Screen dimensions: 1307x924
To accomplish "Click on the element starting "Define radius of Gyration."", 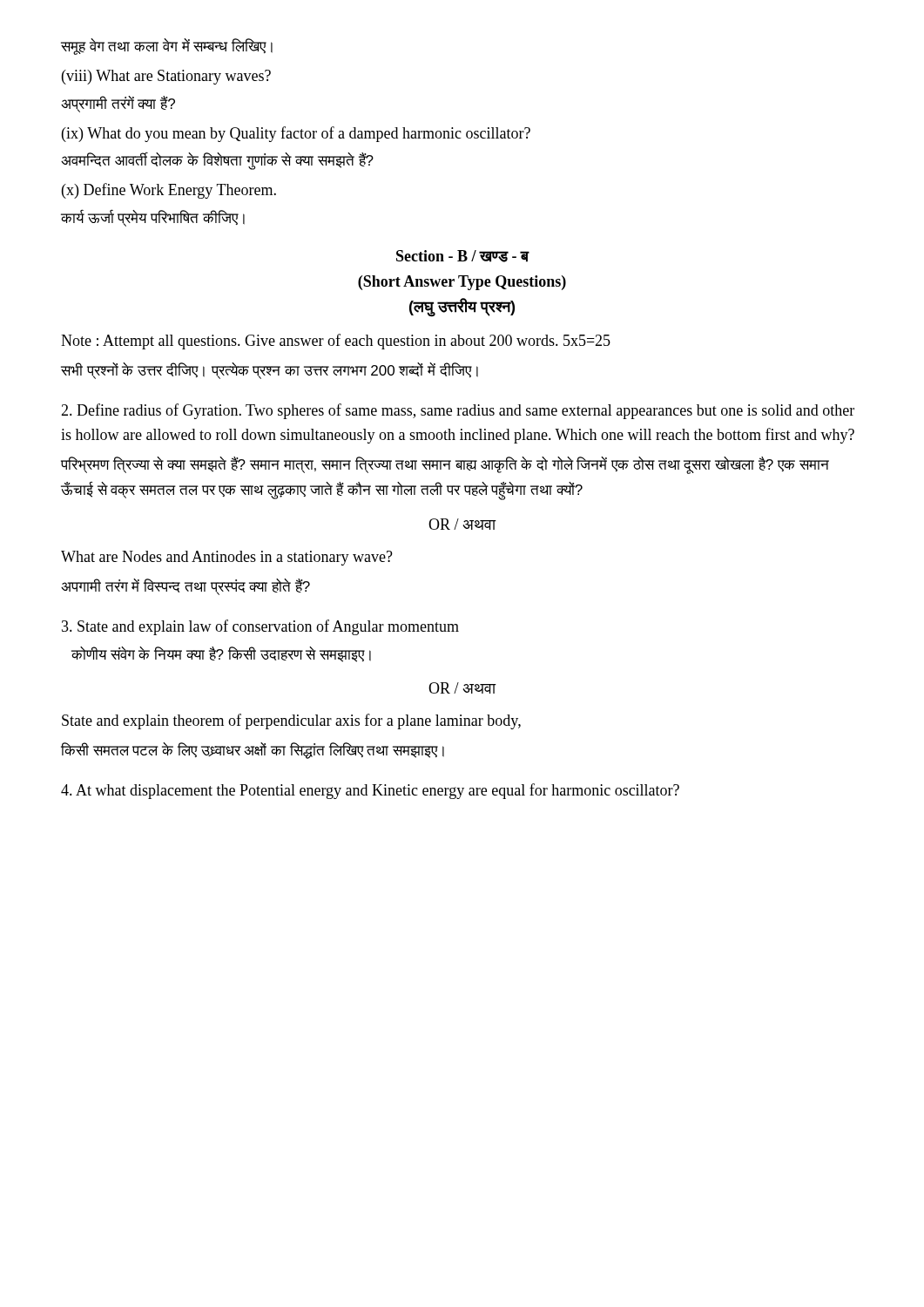I will 458,423.
